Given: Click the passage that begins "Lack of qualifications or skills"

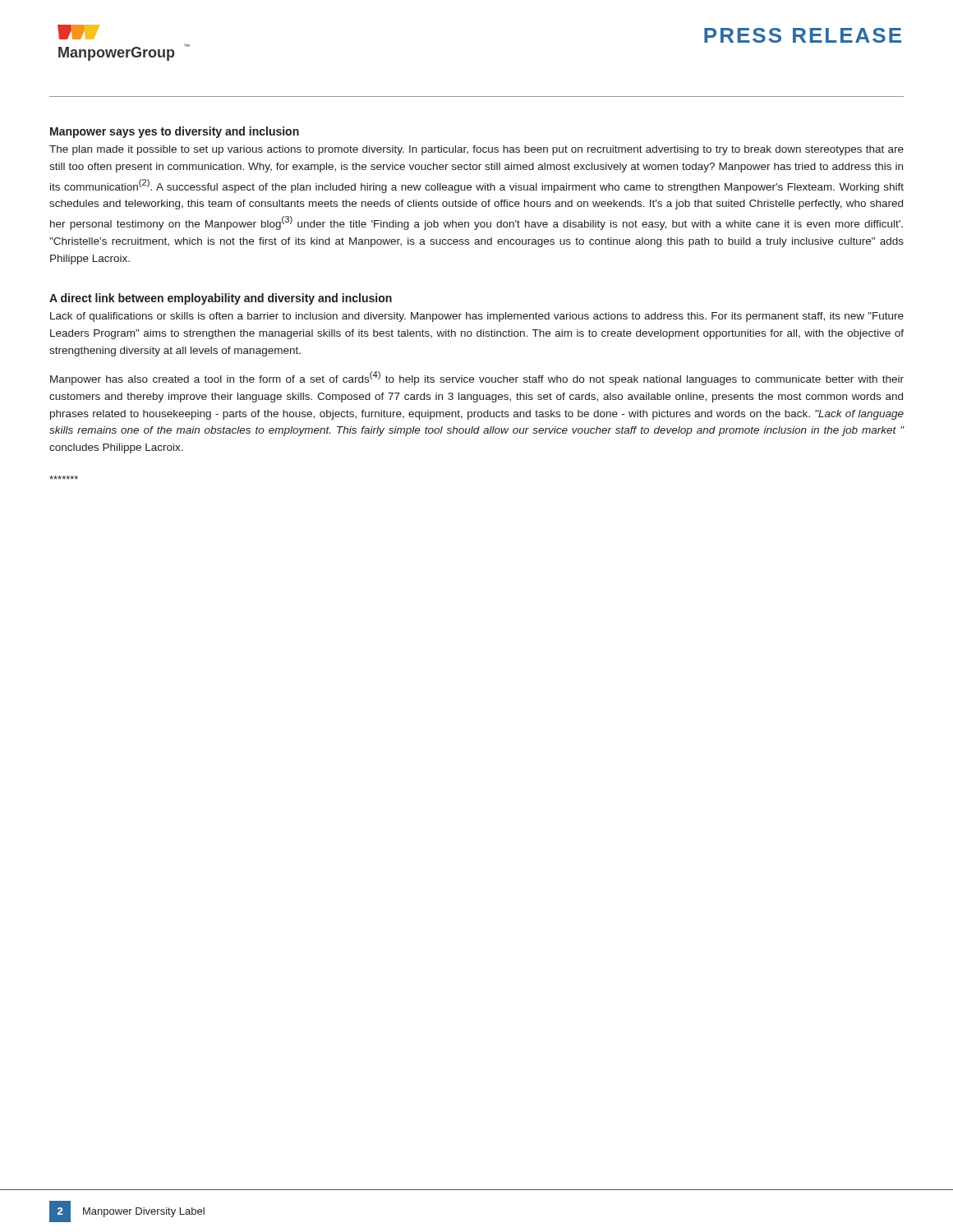Looking at the screenshot, I should point(476,333).
